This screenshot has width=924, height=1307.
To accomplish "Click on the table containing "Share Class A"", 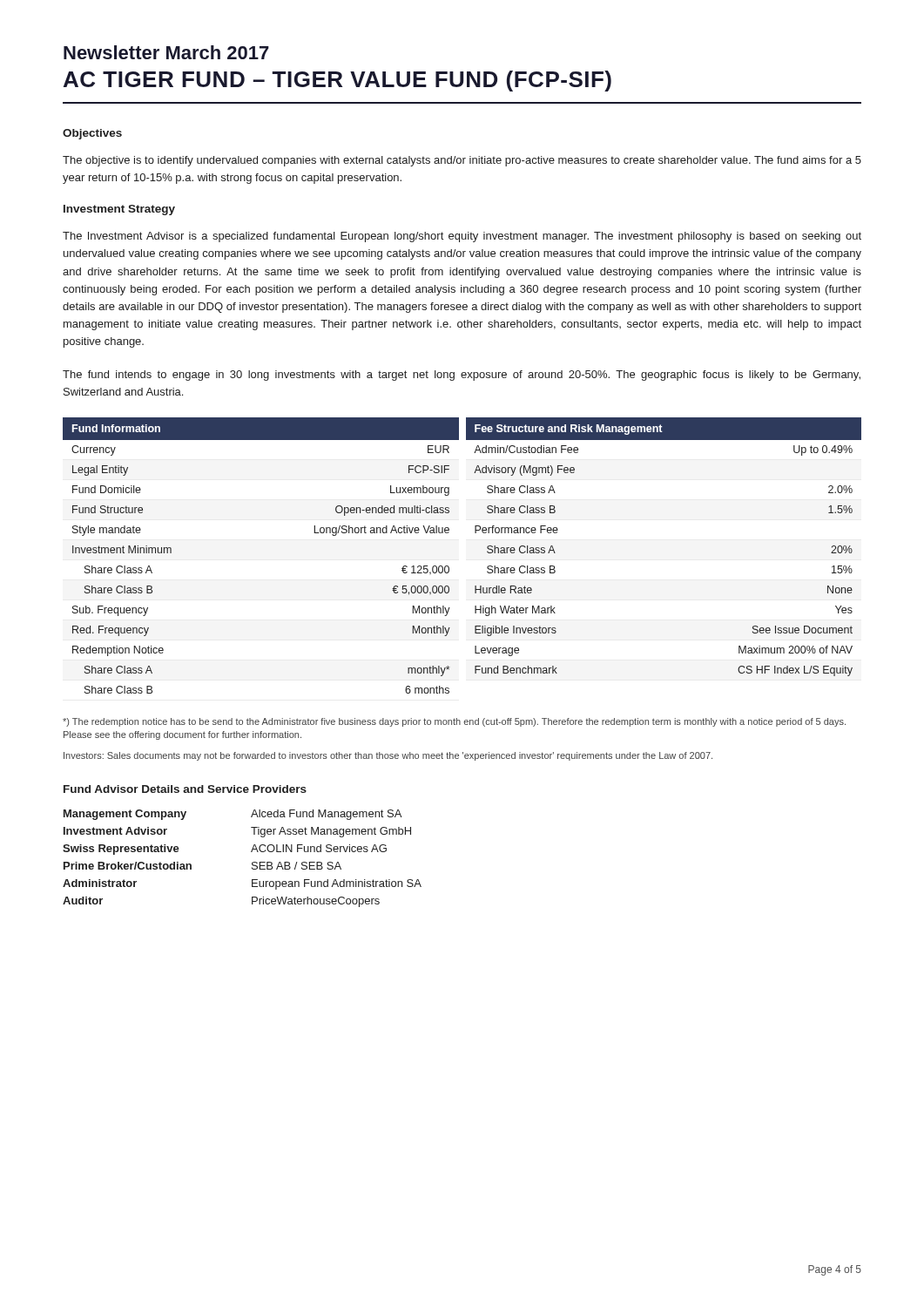I will 462,563.
